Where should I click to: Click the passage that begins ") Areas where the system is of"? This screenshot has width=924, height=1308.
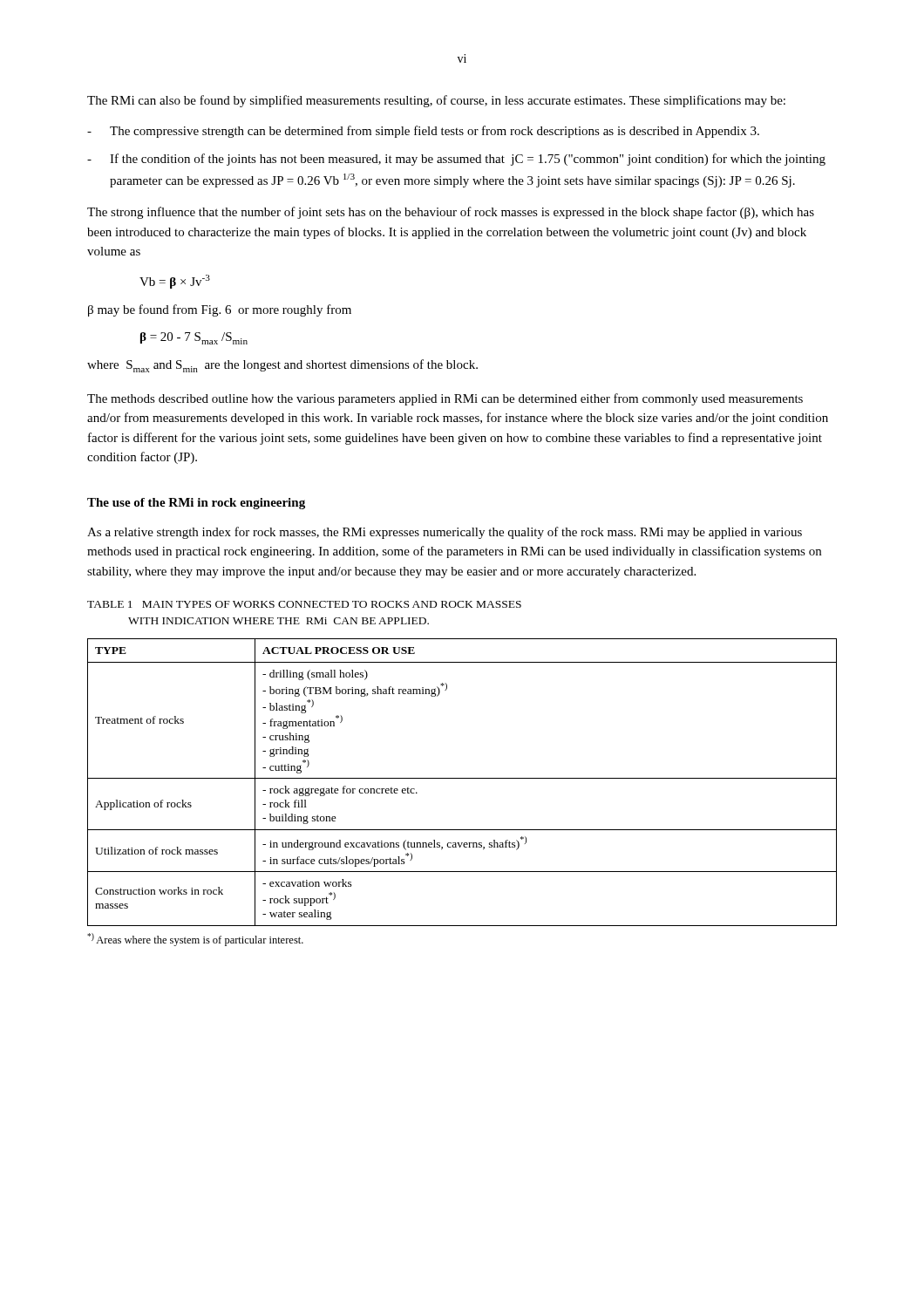pos(195,939)
